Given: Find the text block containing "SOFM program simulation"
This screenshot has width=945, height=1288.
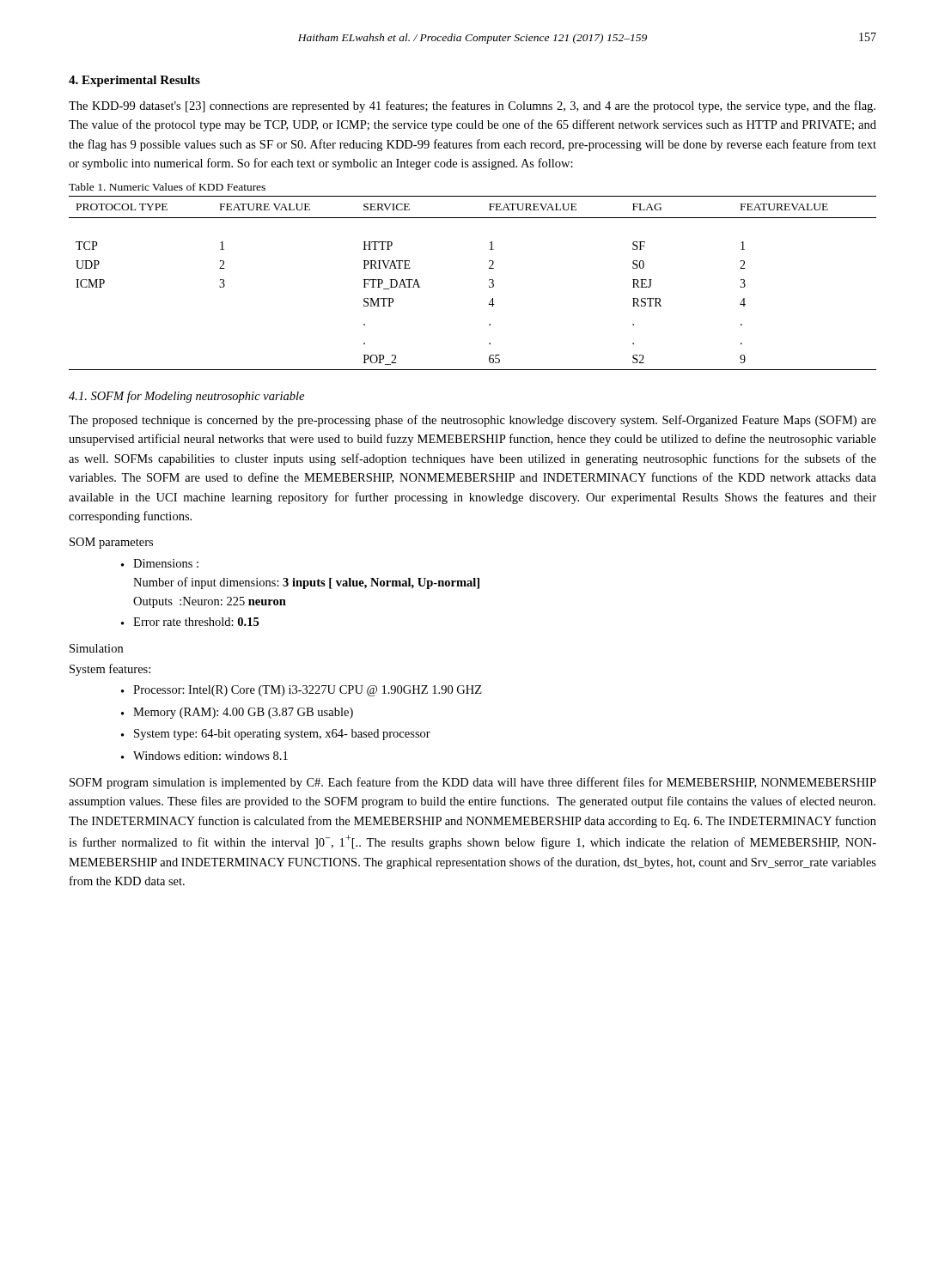Looking at the screenshot, I should pyautogui.click(x=472, y=832).
